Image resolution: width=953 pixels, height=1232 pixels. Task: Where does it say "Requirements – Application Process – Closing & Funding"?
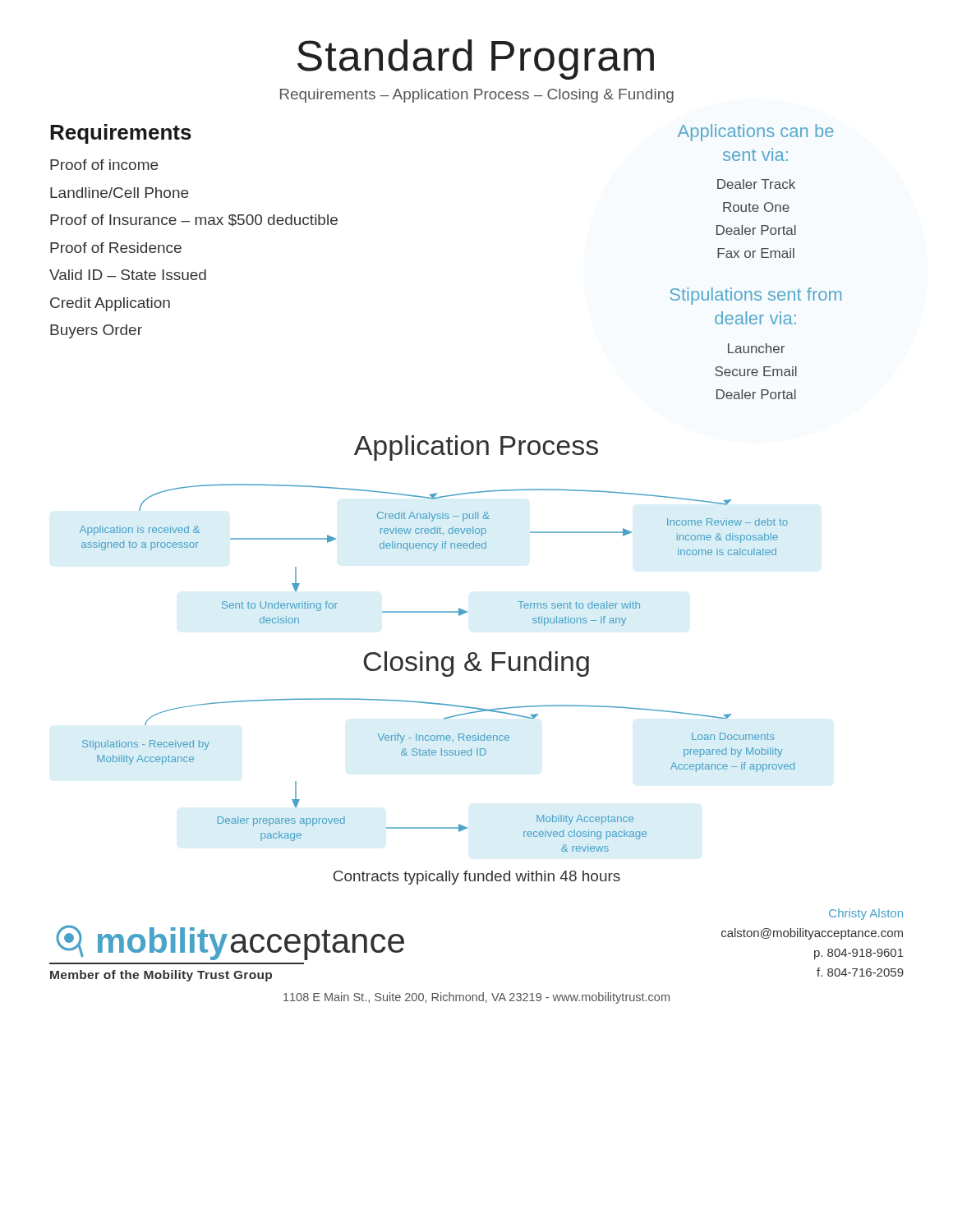pos(476,94)
